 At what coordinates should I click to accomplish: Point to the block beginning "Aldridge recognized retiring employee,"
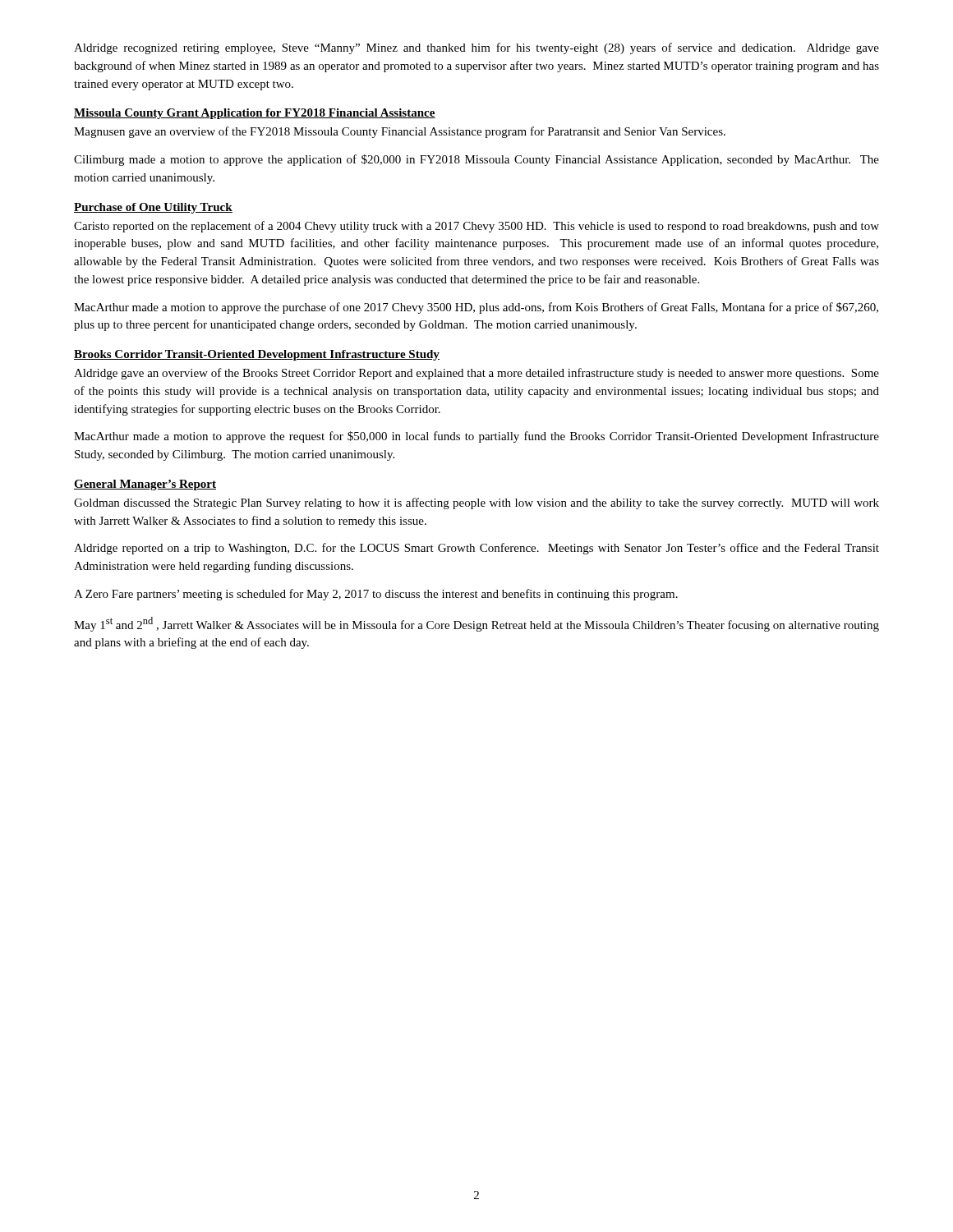(x=476, y=66)
